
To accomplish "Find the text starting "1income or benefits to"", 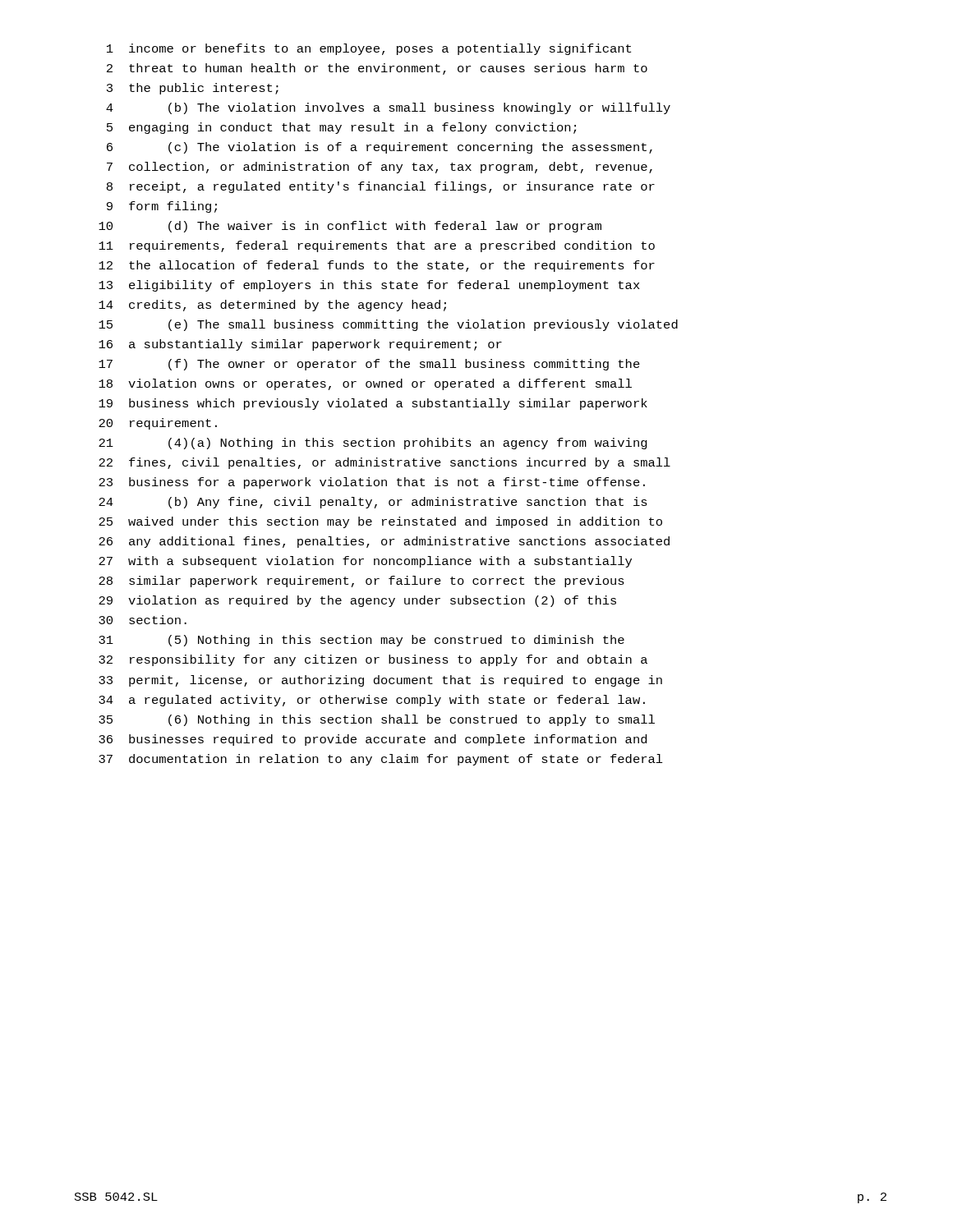I will 481,404.
